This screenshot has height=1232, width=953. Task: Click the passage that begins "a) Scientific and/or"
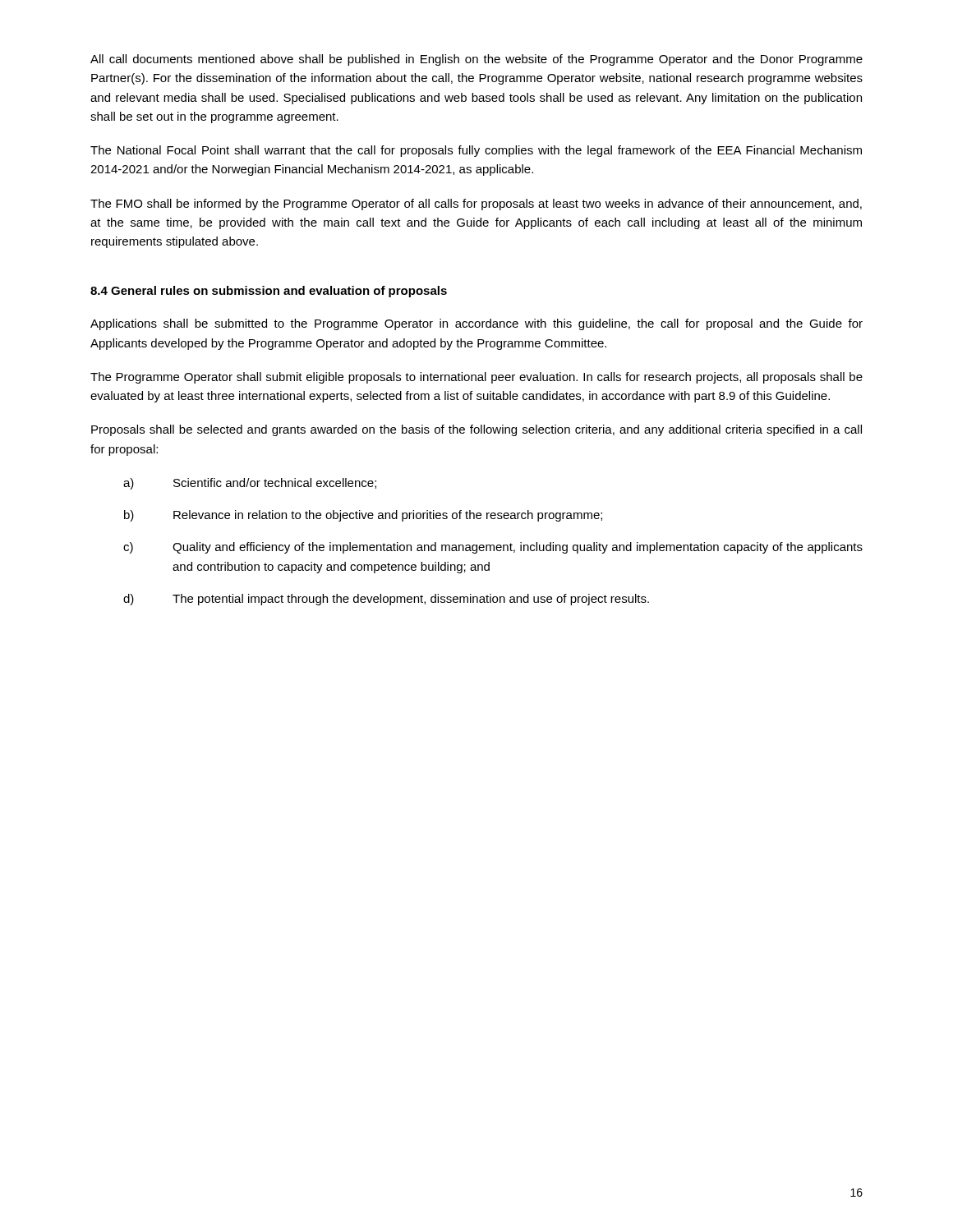(250, 484)
